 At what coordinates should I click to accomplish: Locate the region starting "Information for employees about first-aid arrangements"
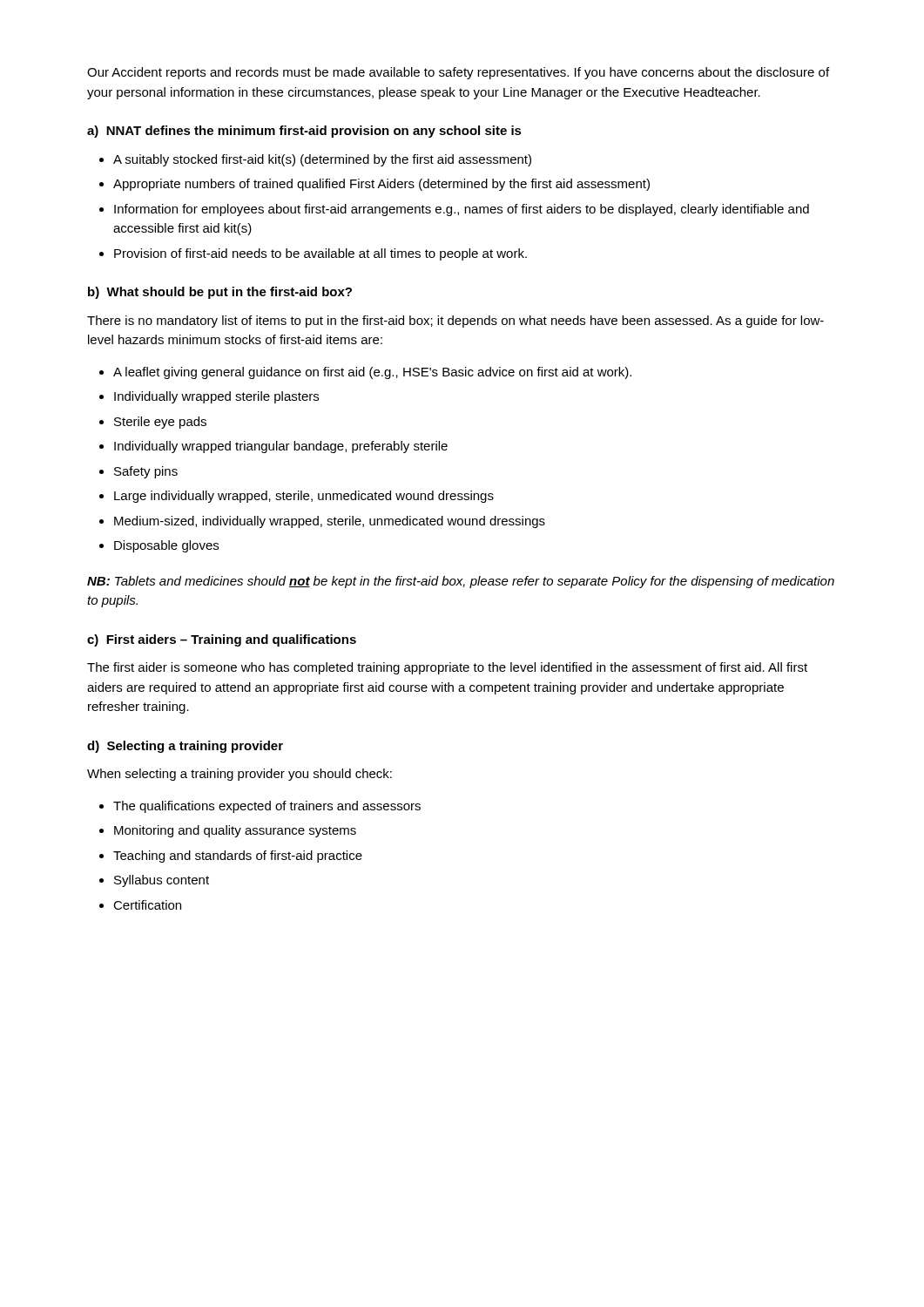coord(475,219)
